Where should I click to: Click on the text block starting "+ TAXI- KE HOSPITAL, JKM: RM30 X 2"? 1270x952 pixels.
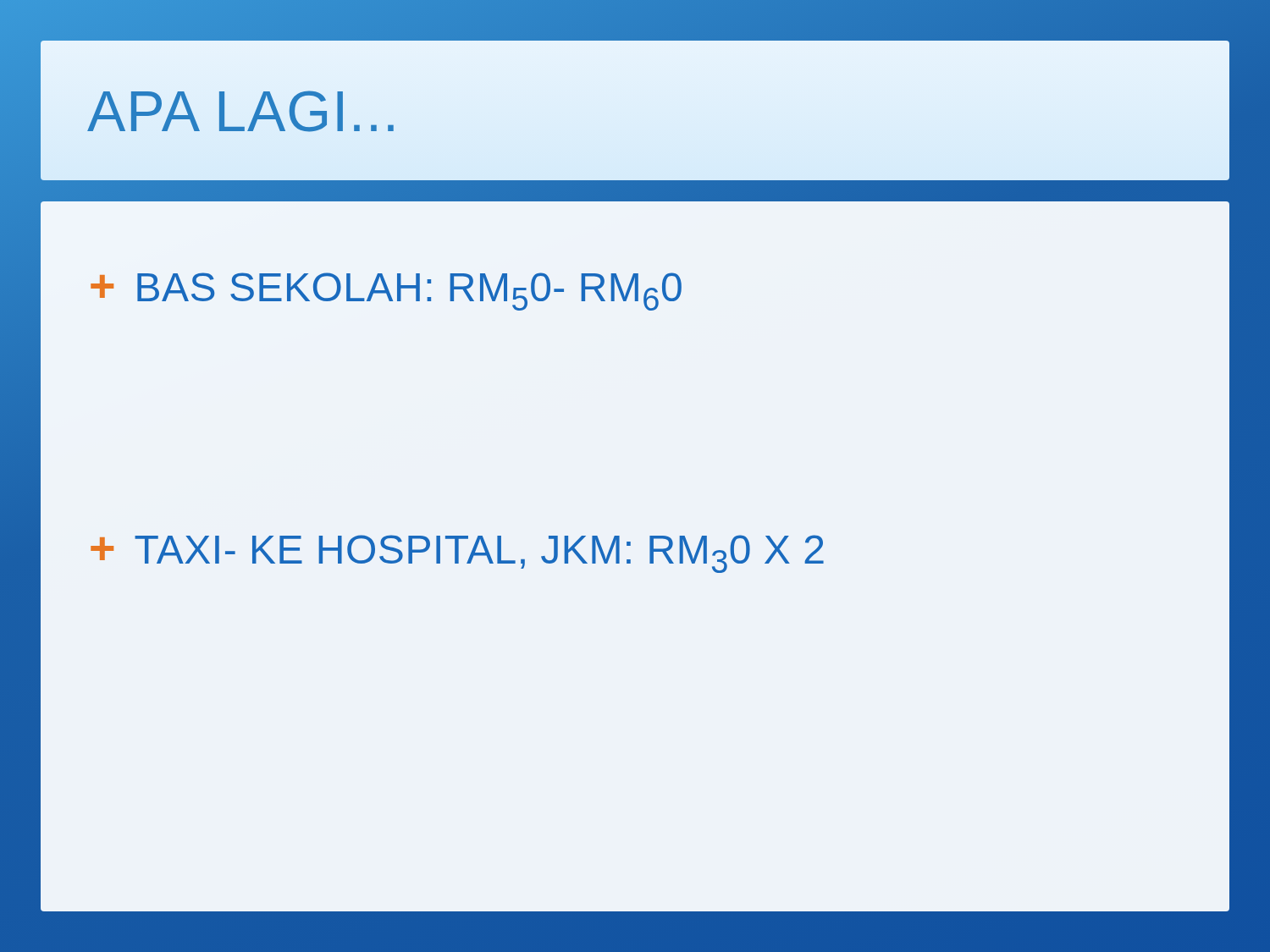pyautogui.click(x=457, y=552)
